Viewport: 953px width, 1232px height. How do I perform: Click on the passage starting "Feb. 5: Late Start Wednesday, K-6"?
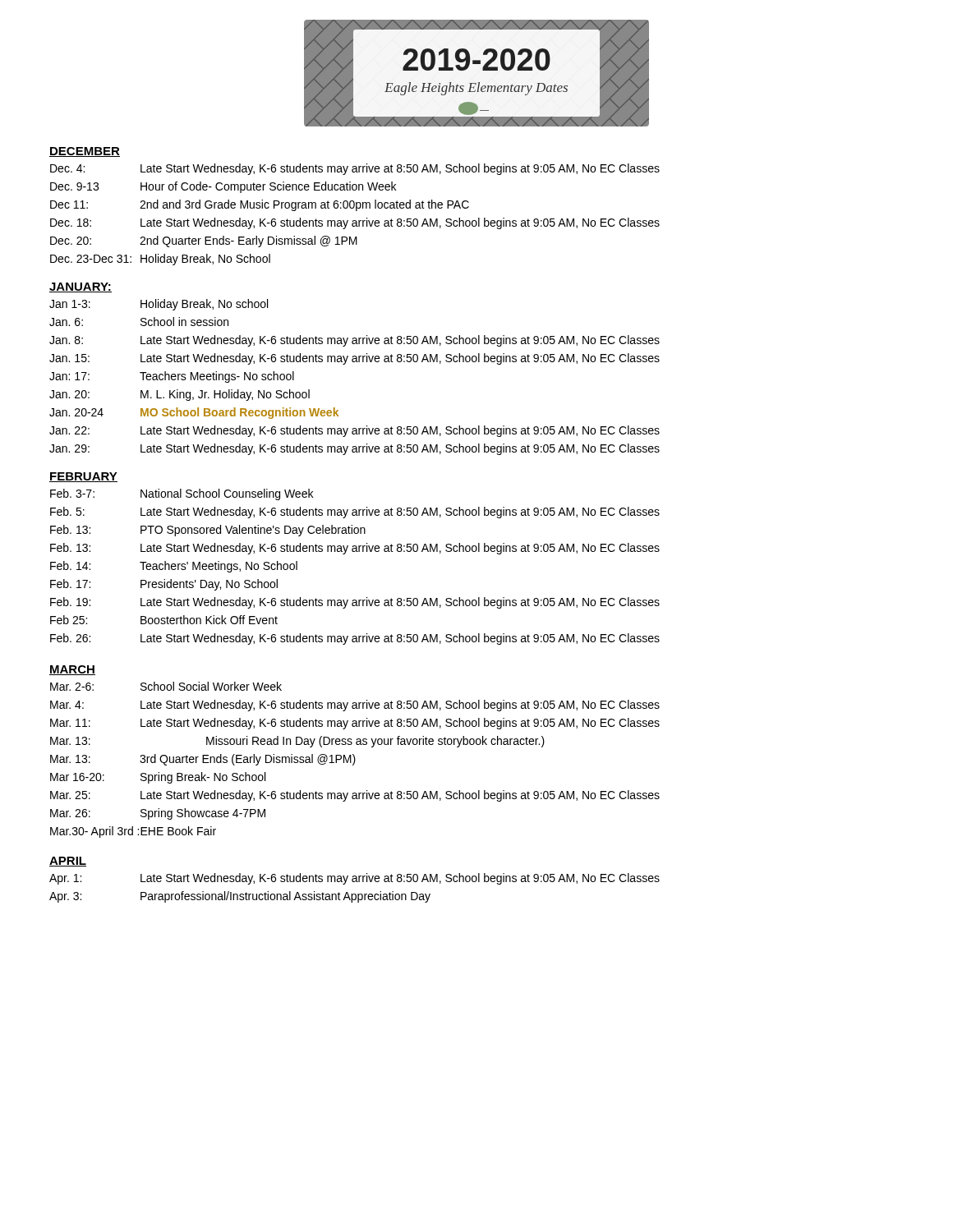tap(476, 512)
